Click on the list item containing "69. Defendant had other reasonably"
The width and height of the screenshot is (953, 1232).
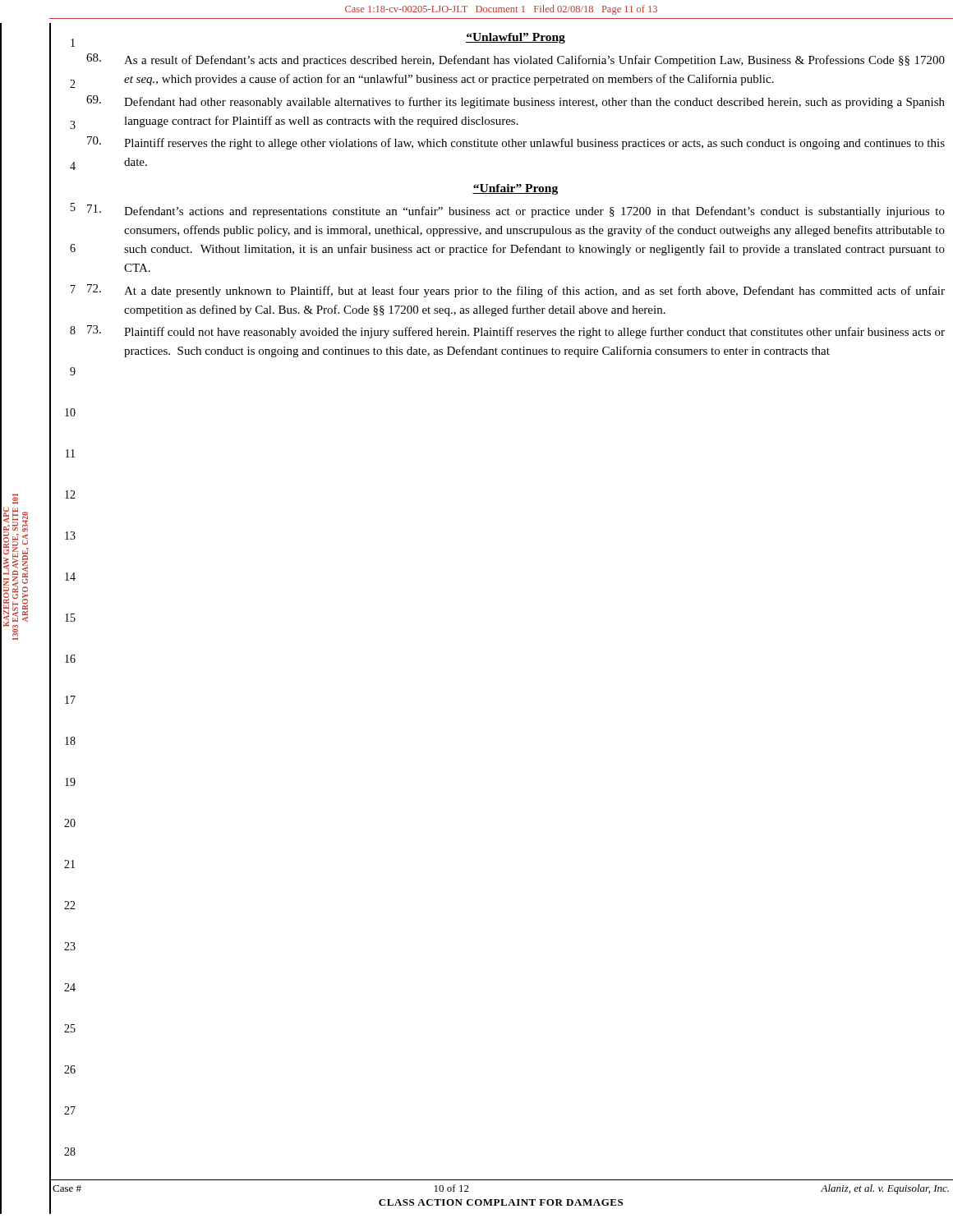(516, 111)
